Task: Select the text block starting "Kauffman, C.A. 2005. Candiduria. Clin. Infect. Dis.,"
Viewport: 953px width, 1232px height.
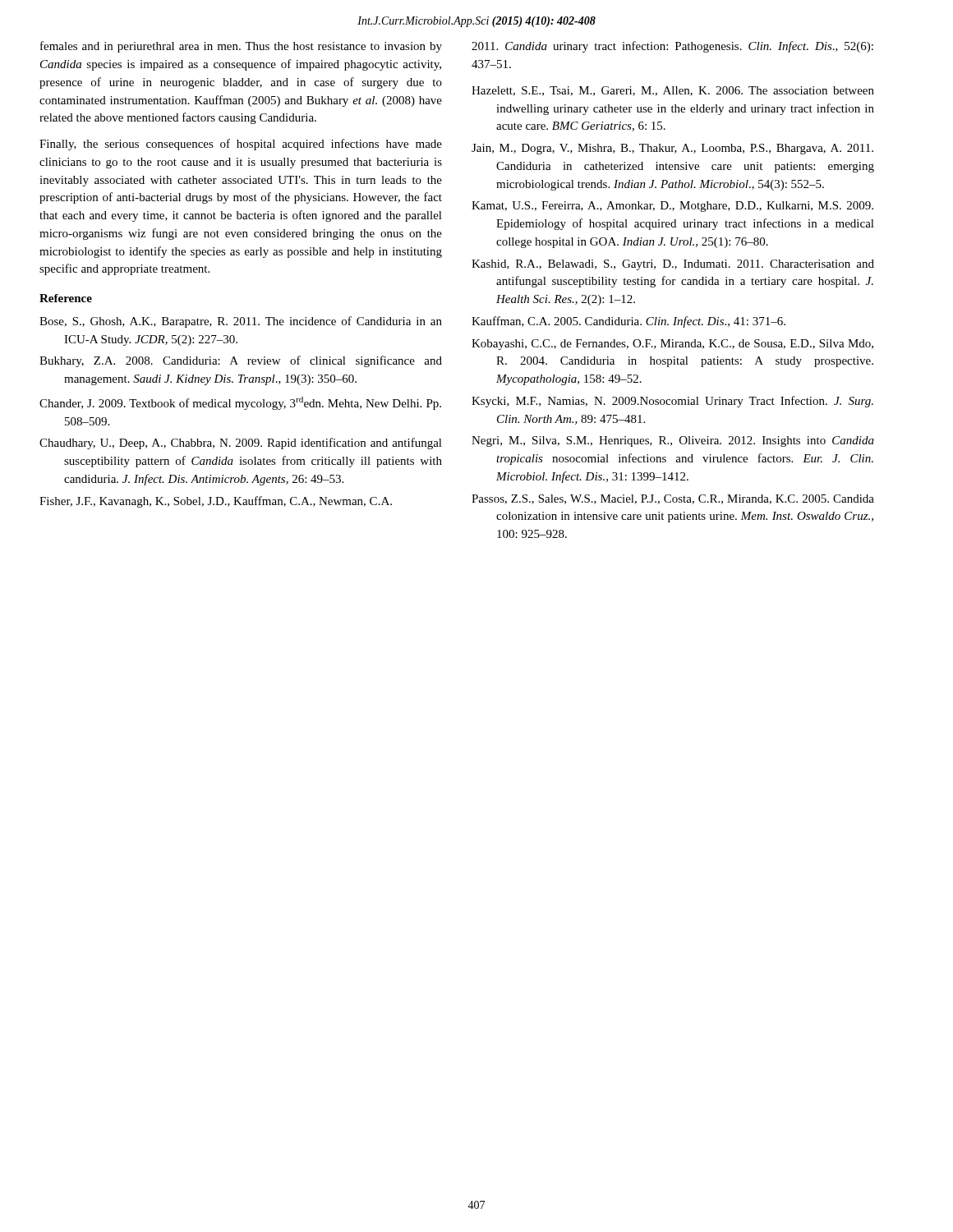Action: coord(629,321)
